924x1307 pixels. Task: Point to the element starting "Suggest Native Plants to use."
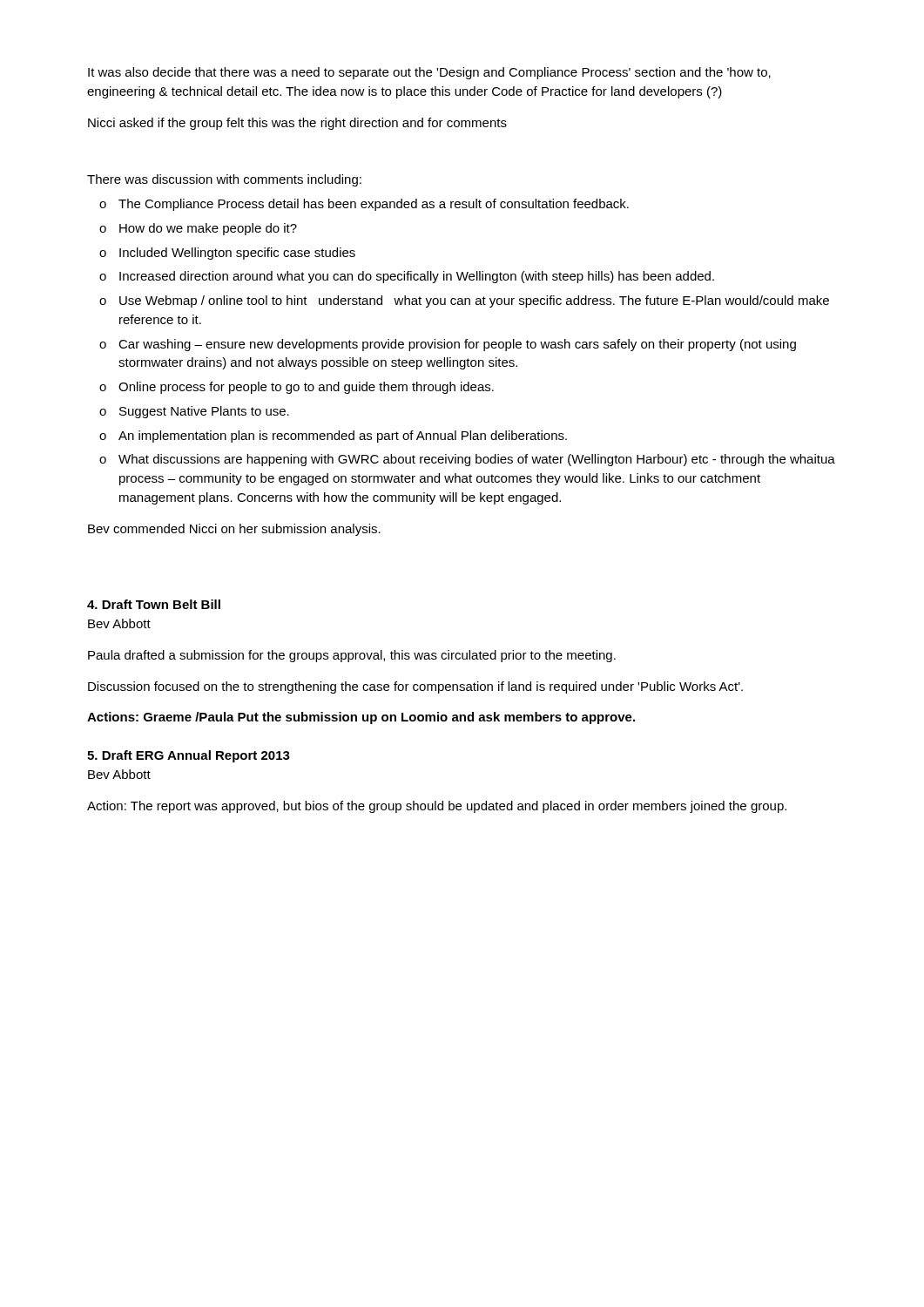[x=194, y=412]
